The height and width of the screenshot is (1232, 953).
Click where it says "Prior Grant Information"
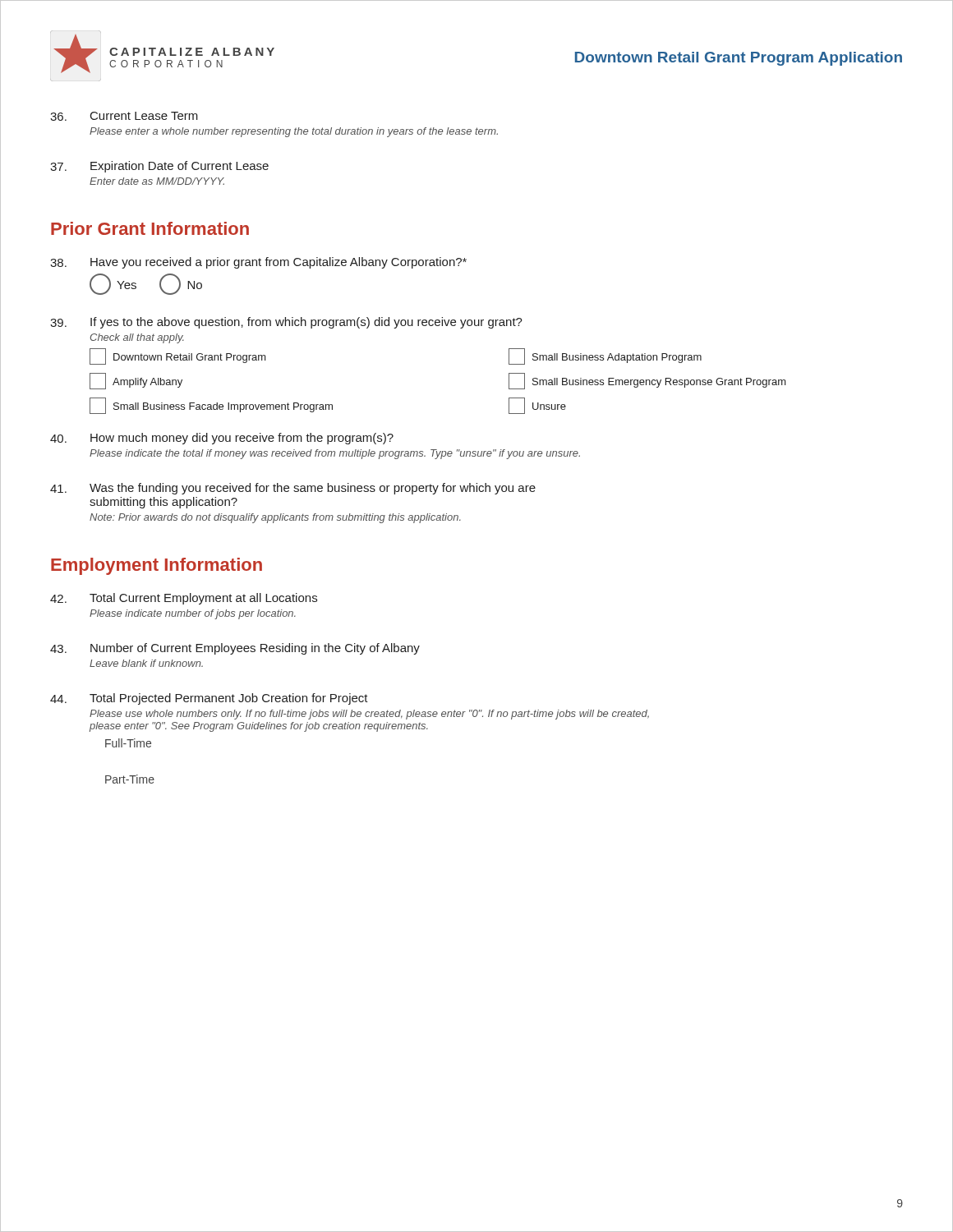pos(150,229)
